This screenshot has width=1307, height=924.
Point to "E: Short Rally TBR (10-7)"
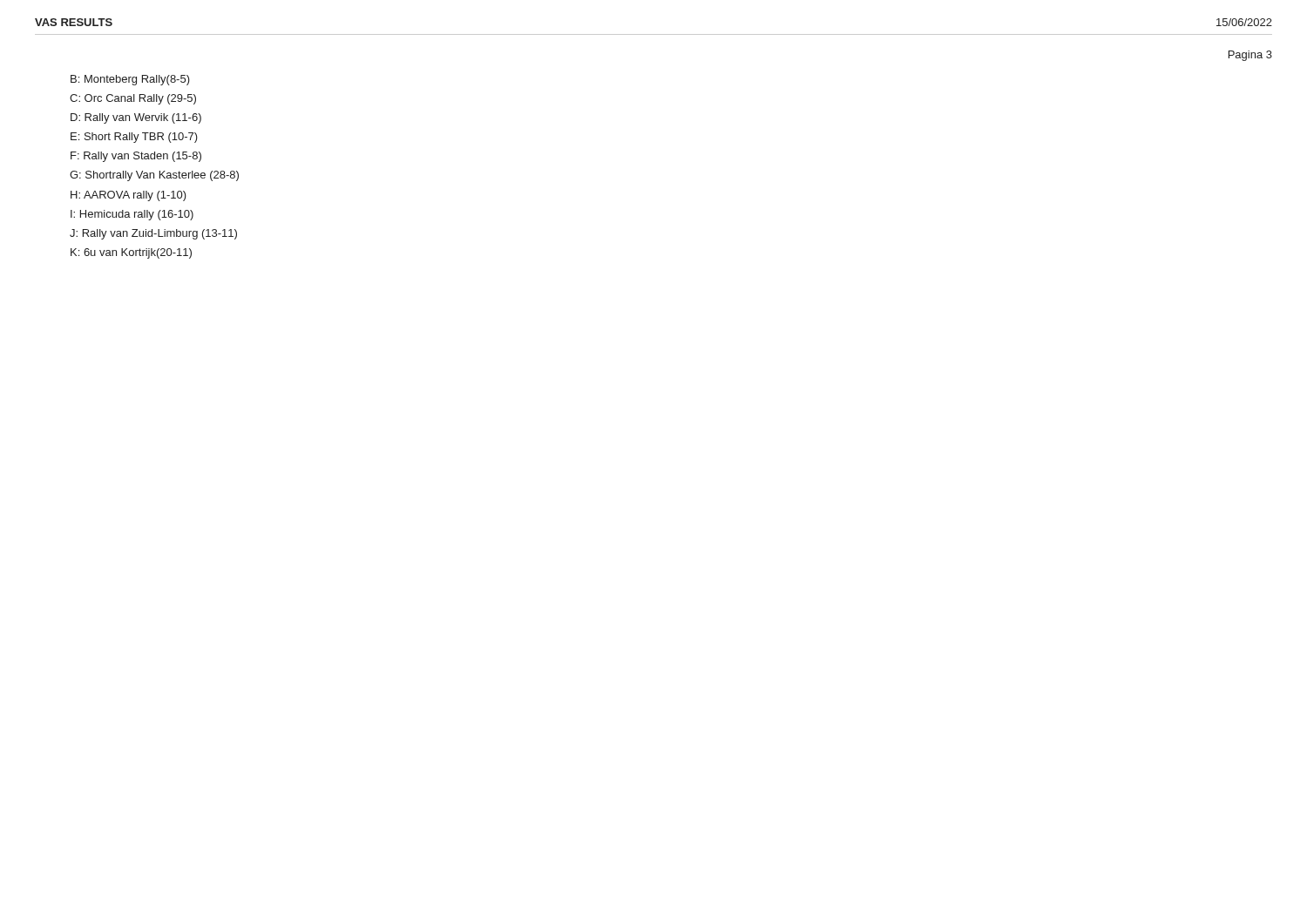point(134,137)
